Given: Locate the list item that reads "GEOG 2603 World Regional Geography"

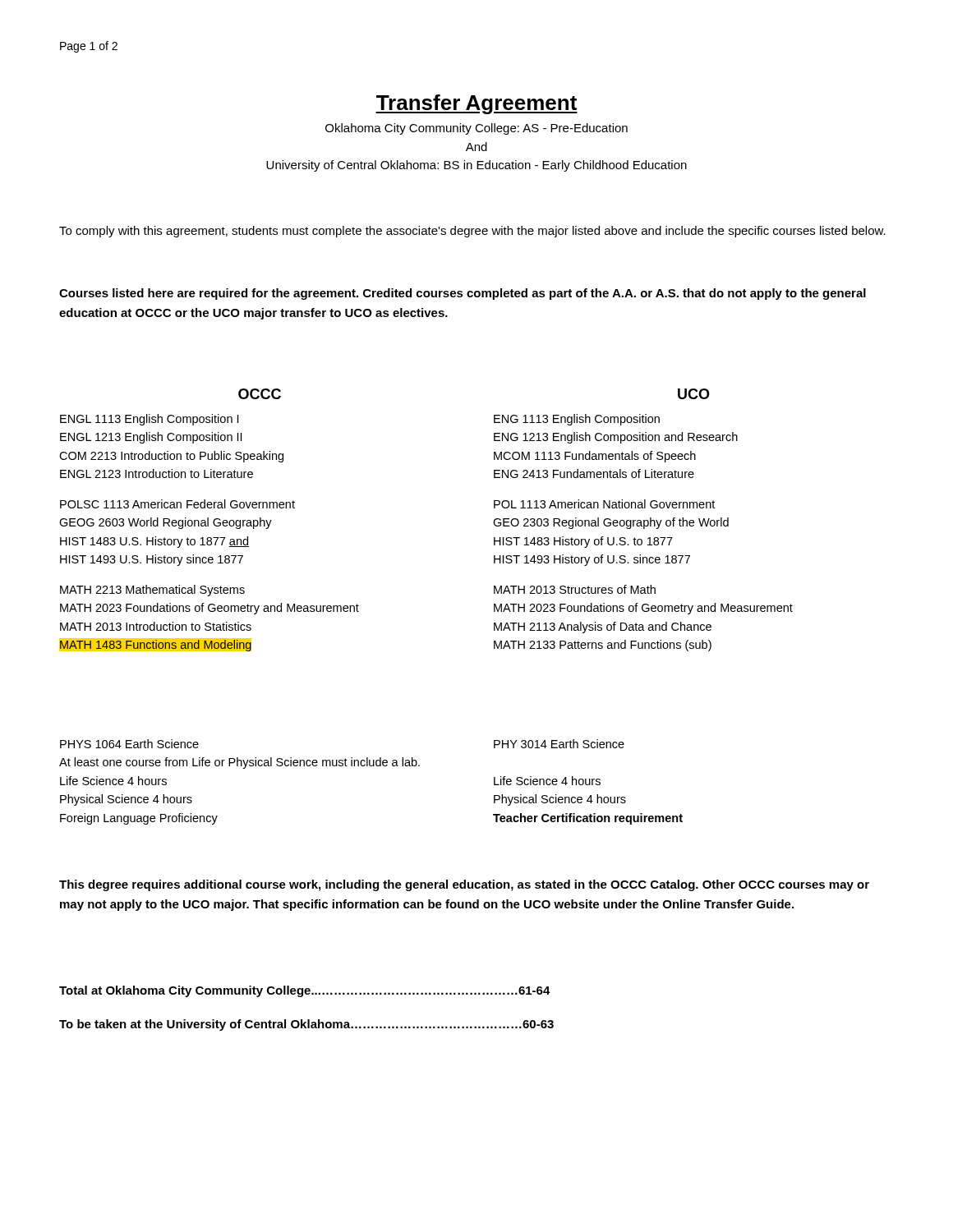Looking at the screenshot, I should pos(165,523).
